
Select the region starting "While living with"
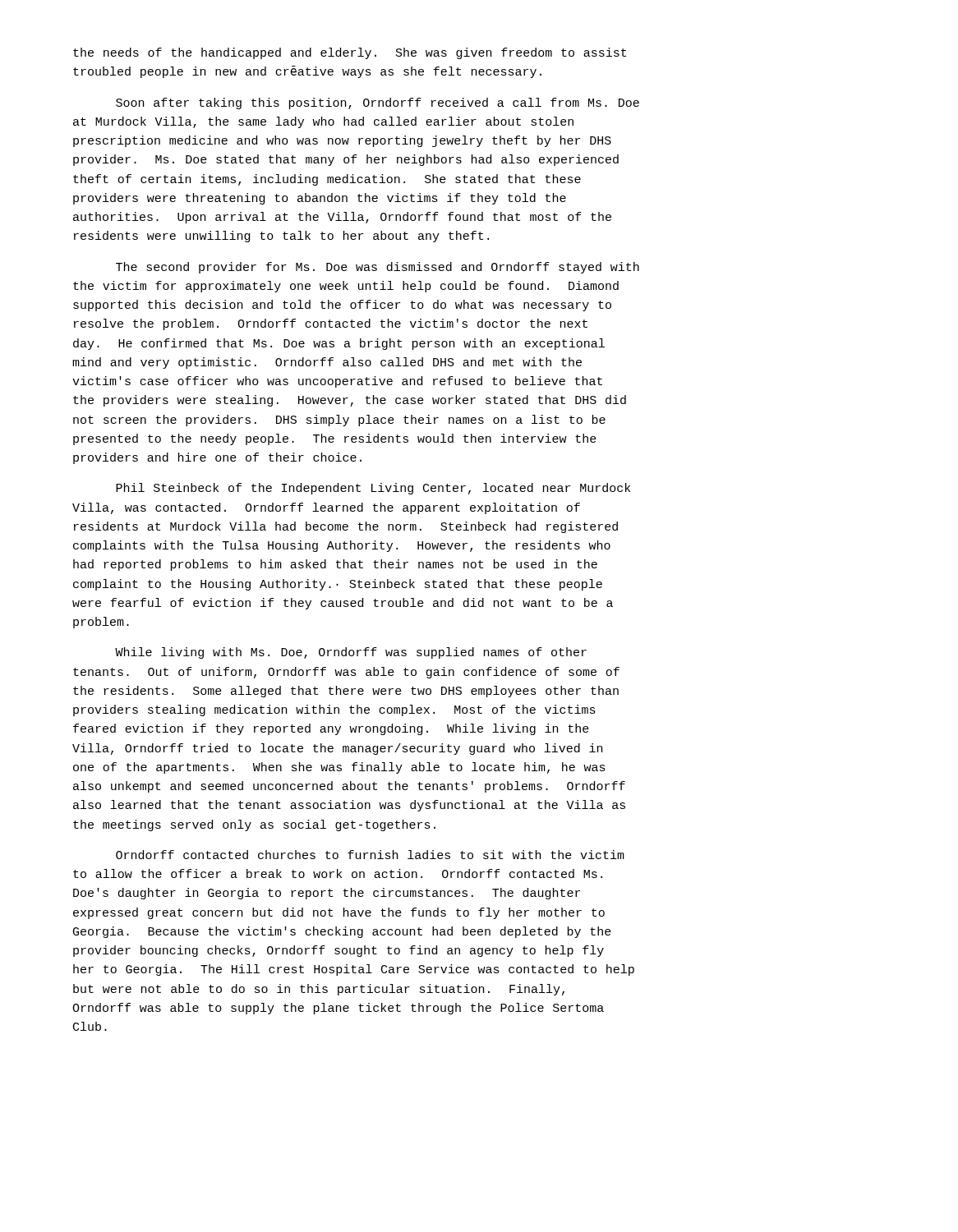pos(349,740)
